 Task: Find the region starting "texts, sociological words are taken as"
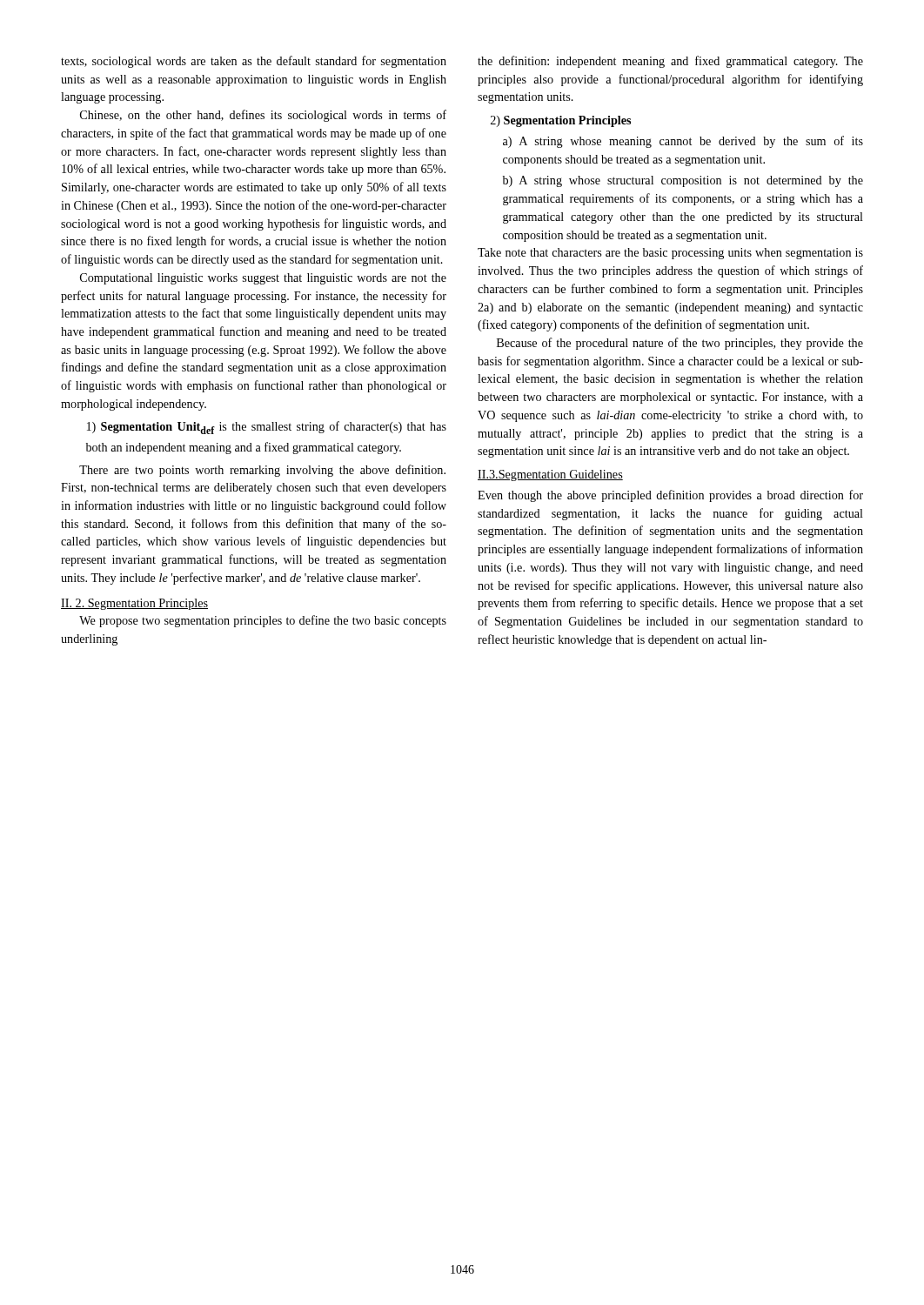[254, 79]
